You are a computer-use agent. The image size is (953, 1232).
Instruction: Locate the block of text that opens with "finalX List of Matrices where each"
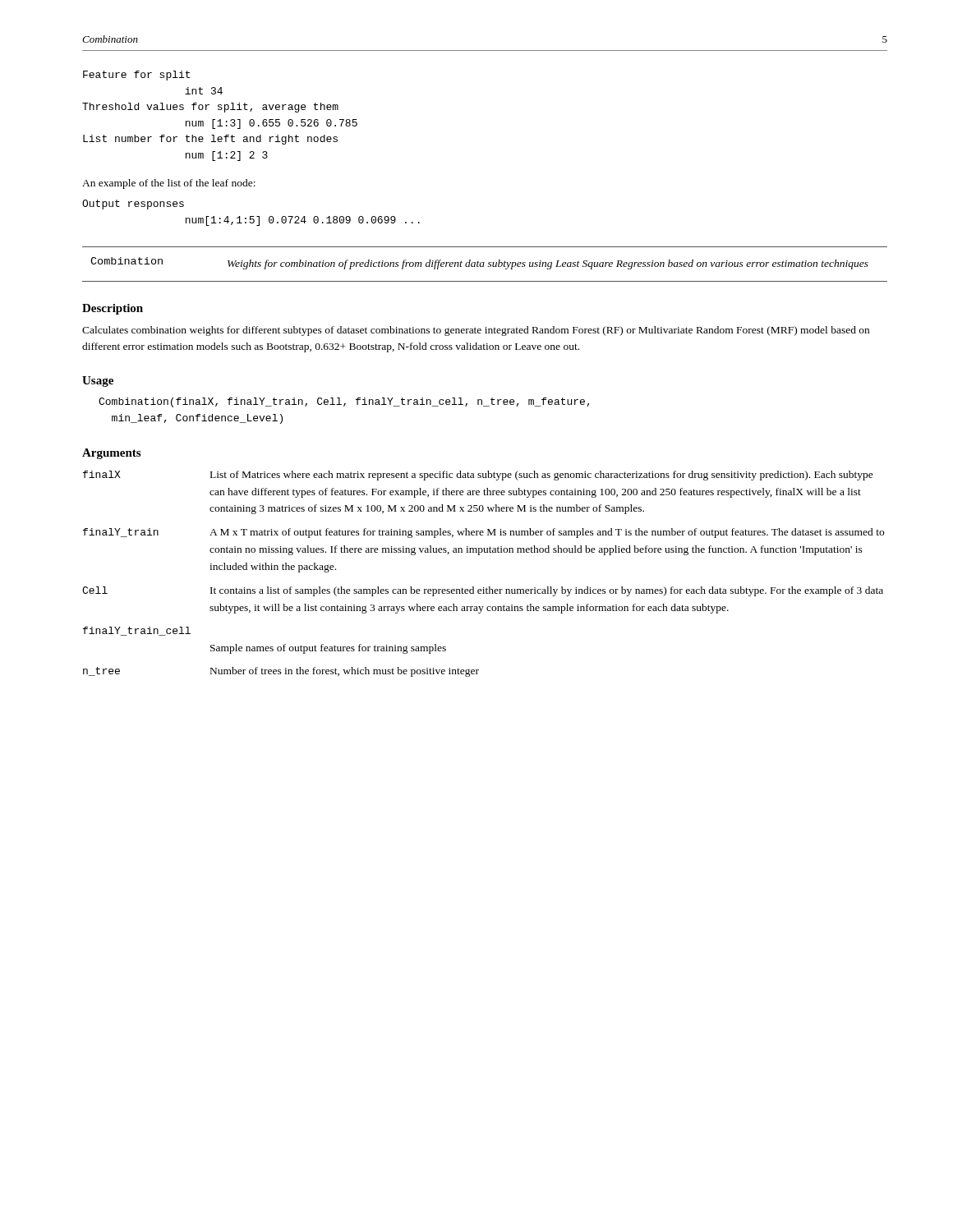click(x=485, y=492)
